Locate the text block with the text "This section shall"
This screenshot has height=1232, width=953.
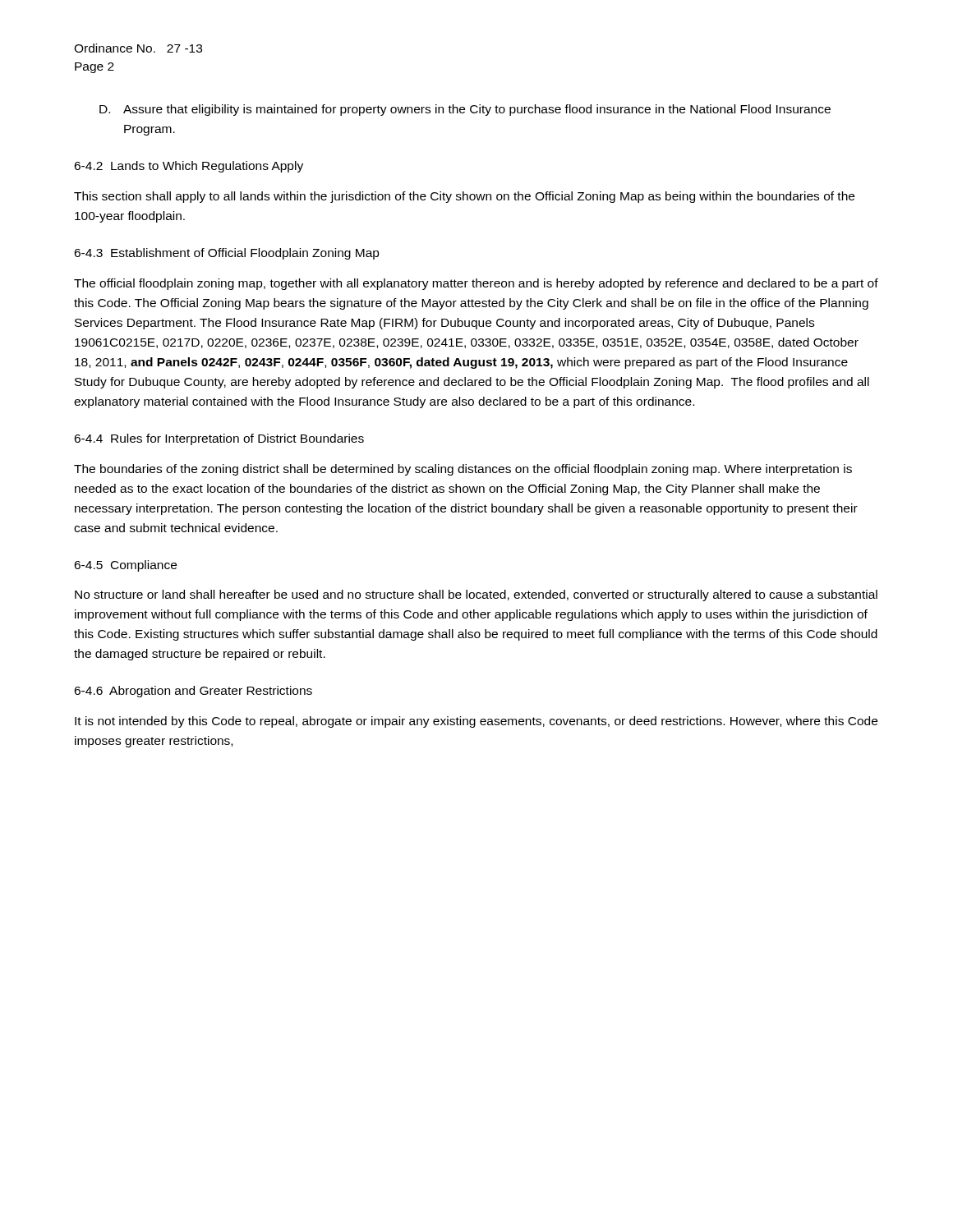pos(465,206)
